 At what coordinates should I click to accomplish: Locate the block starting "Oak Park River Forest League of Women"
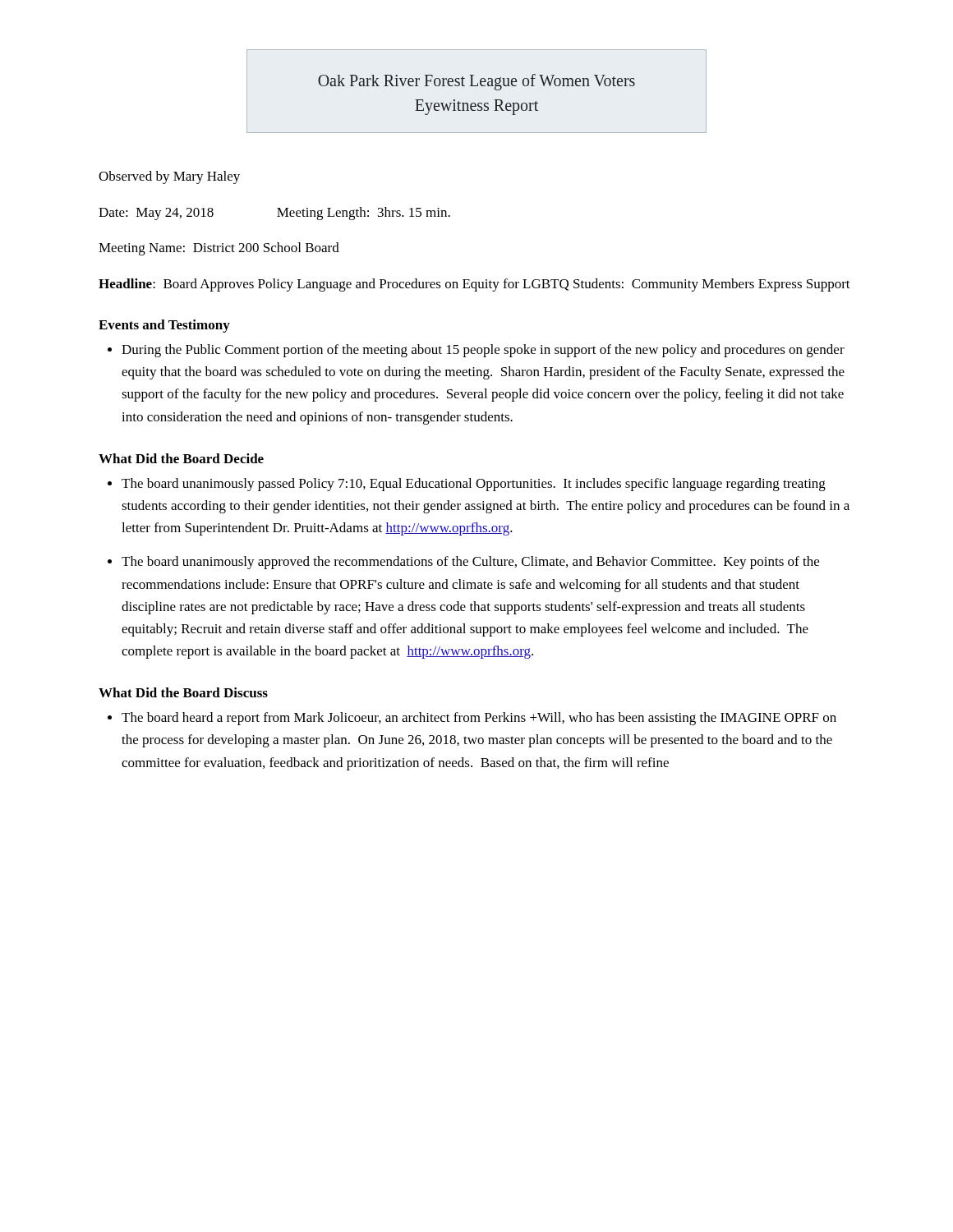(x=476, y=93)
